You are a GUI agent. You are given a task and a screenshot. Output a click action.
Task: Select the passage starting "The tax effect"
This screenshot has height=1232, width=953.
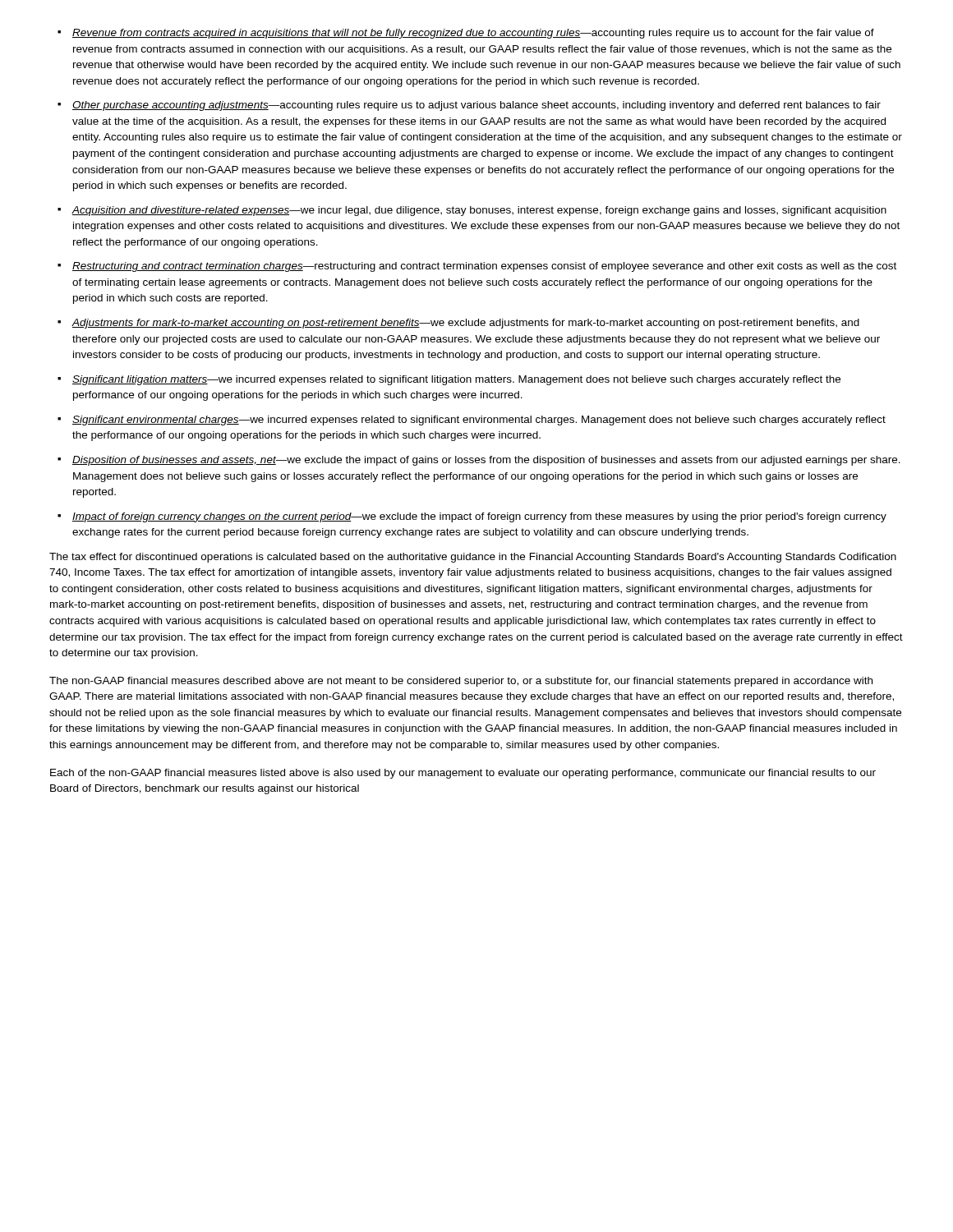[x=476, y=604]
